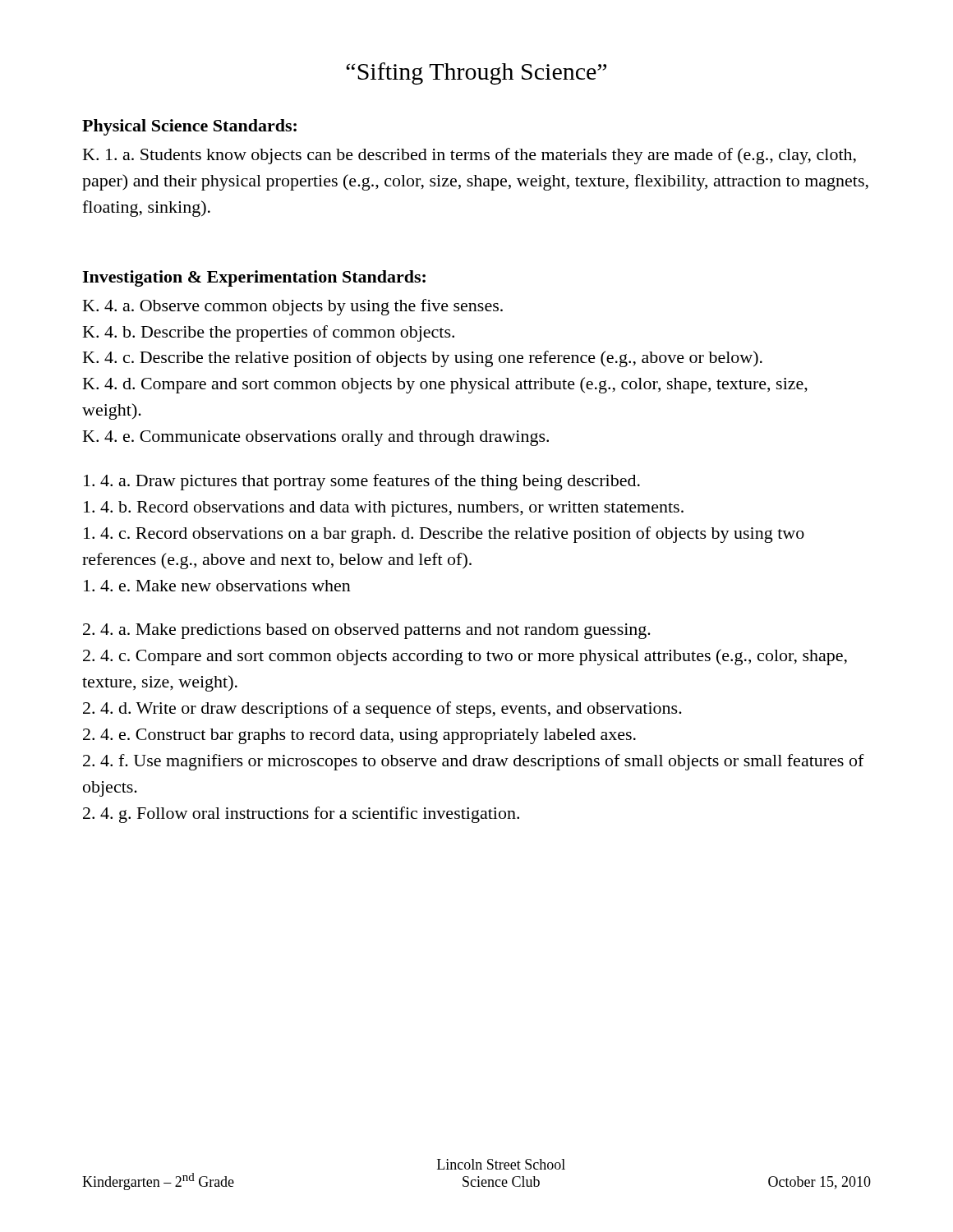Where does it say "Physical Science Standards:"?
Image resolution: width=953 pixels, height=1232 pixels.
pos(190,125)
